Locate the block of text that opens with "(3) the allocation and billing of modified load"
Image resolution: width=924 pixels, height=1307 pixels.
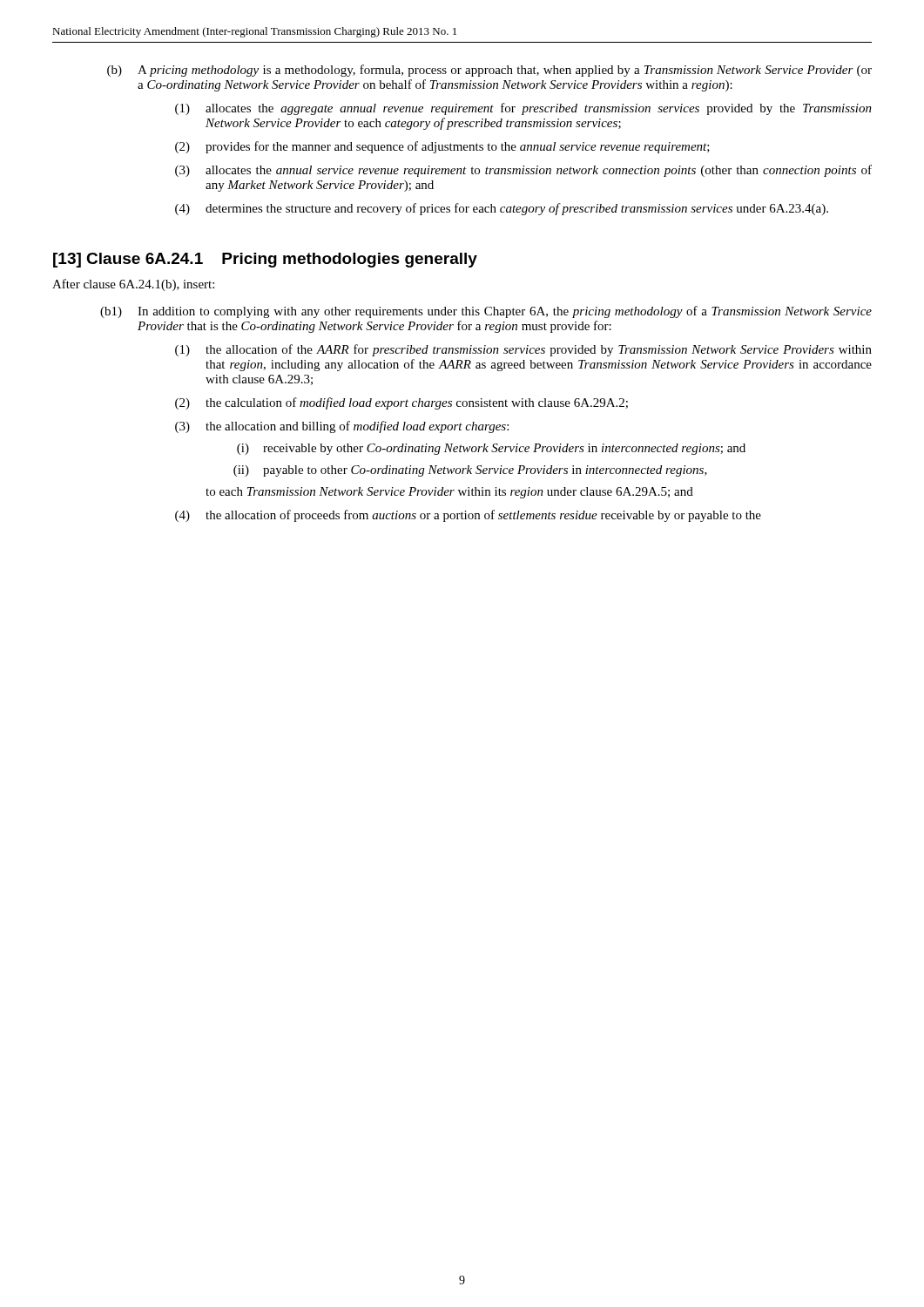(x=505, y=459)
